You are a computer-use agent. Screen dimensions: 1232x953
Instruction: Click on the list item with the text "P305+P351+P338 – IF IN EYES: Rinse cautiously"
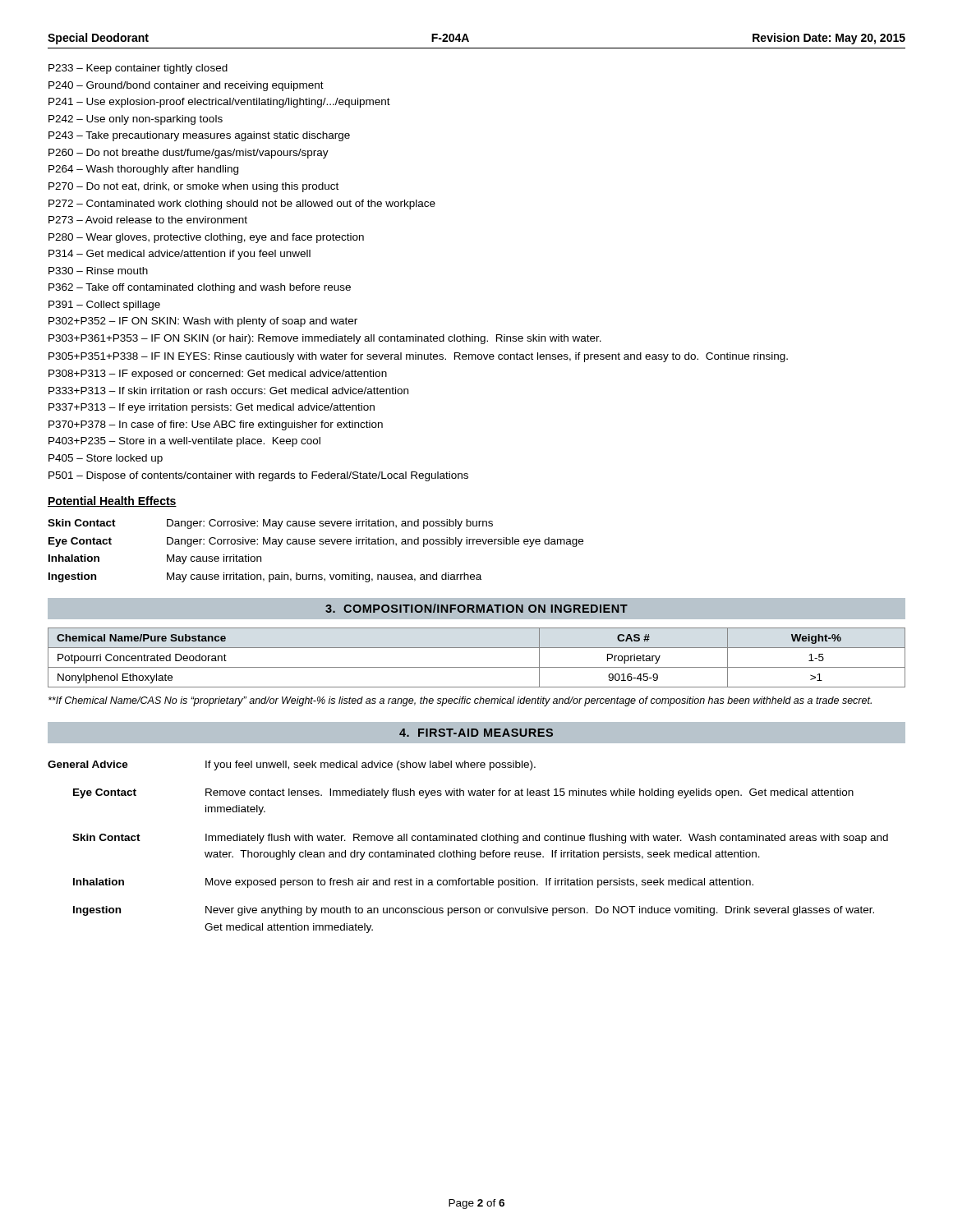click(x=418, y=356)
